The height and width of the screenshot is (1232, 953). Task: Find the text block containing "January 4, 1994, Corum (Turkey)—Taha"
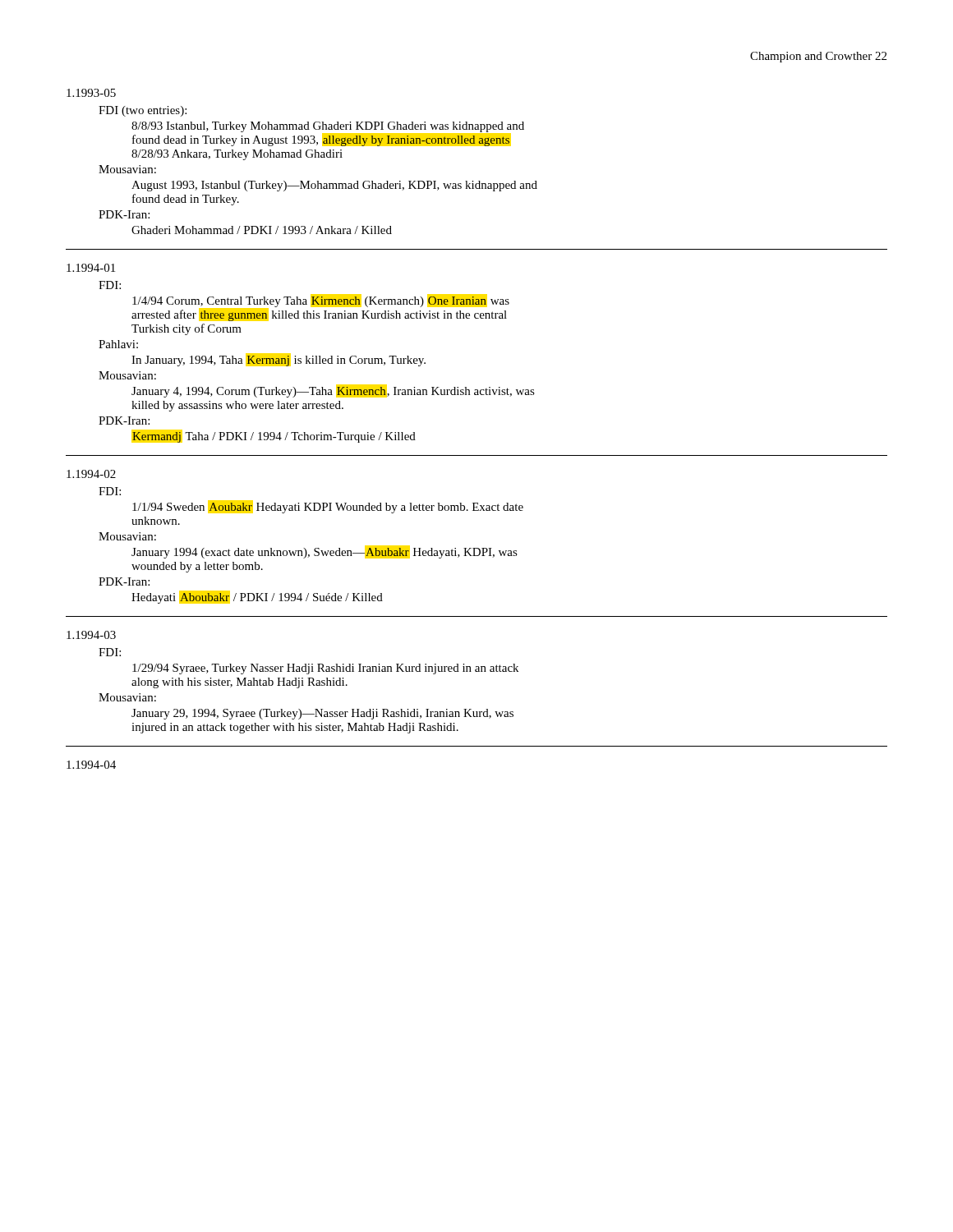coord(333,398)
